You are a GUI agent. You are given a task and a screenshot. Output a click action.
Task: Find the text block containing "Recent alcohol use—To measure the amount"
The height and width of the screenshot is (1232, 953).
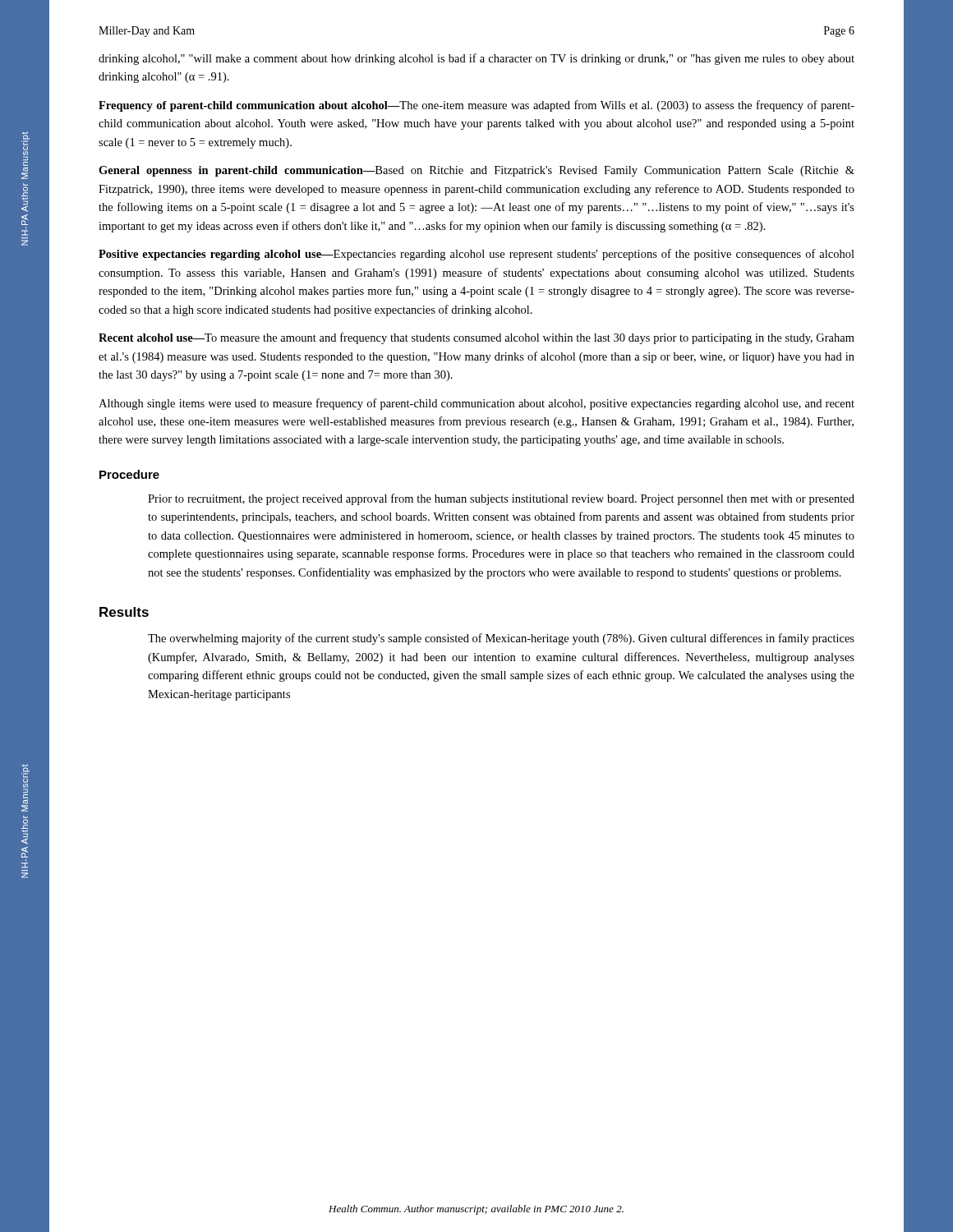click(476, 356)
